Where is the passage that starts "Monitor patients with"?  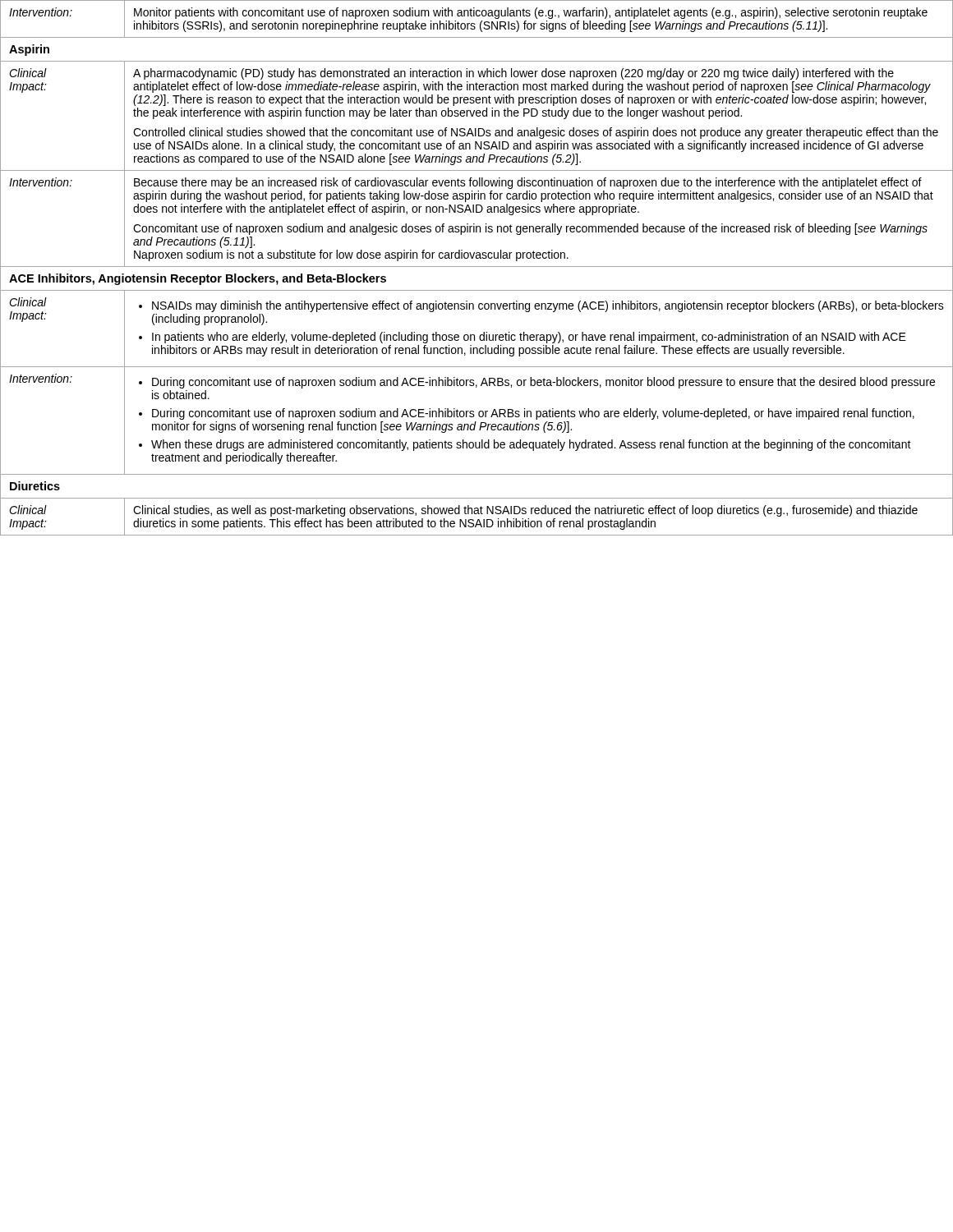tap(539, 19)
